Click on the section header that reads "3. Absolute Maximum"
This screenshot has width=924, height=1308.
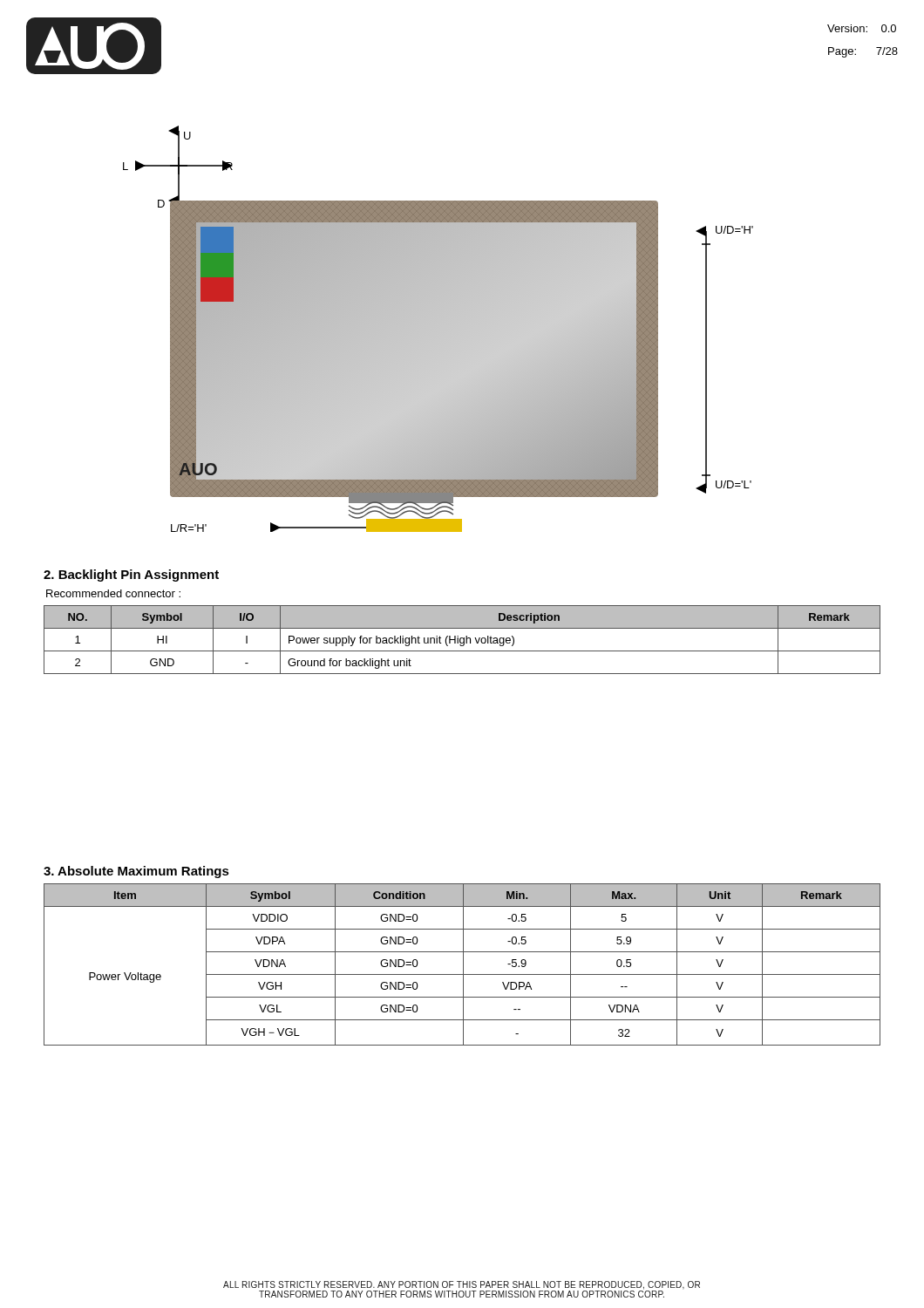(136, 871)
